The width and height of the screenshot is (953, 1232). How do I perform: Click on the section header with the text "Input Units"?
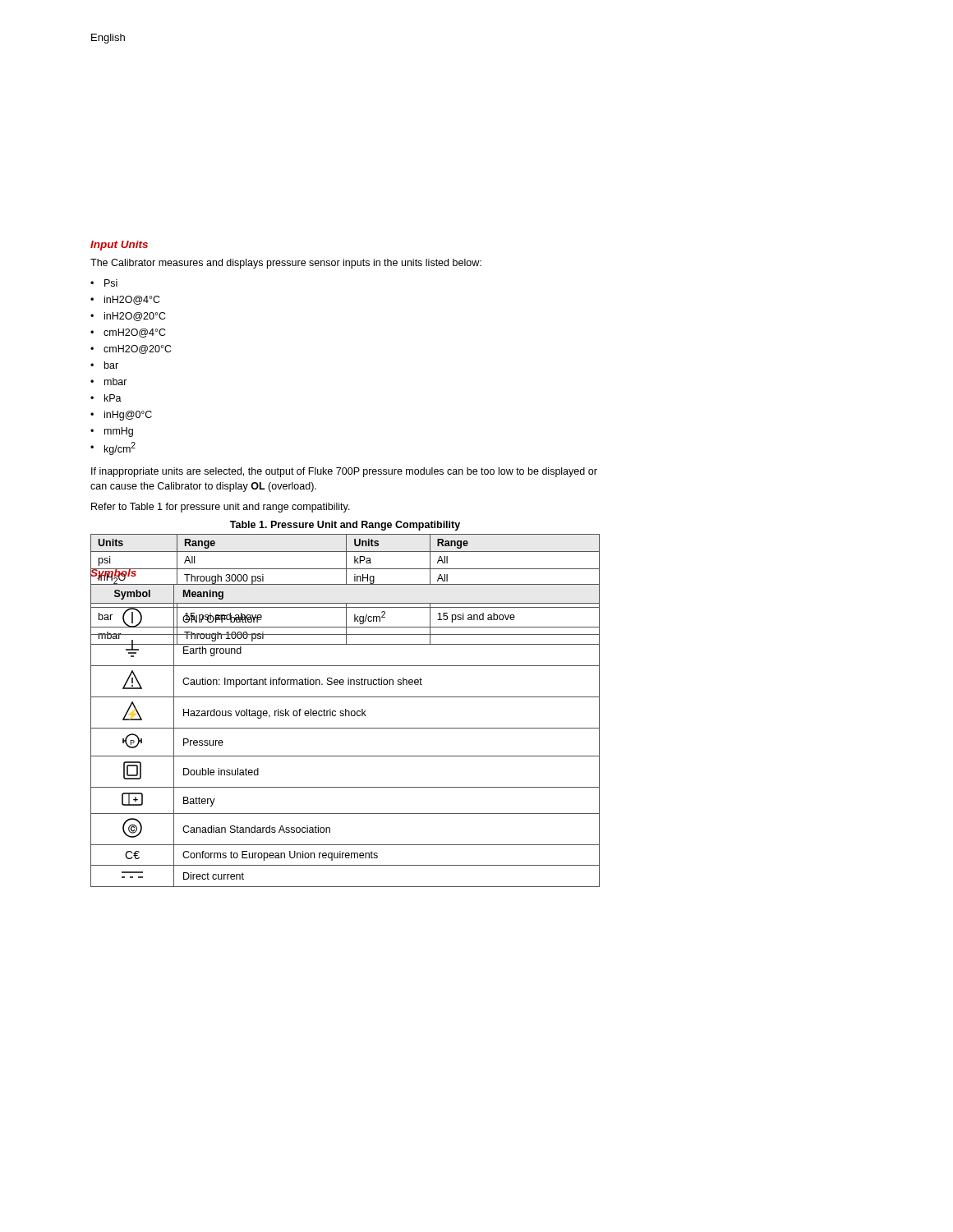(x=119, y=244)
